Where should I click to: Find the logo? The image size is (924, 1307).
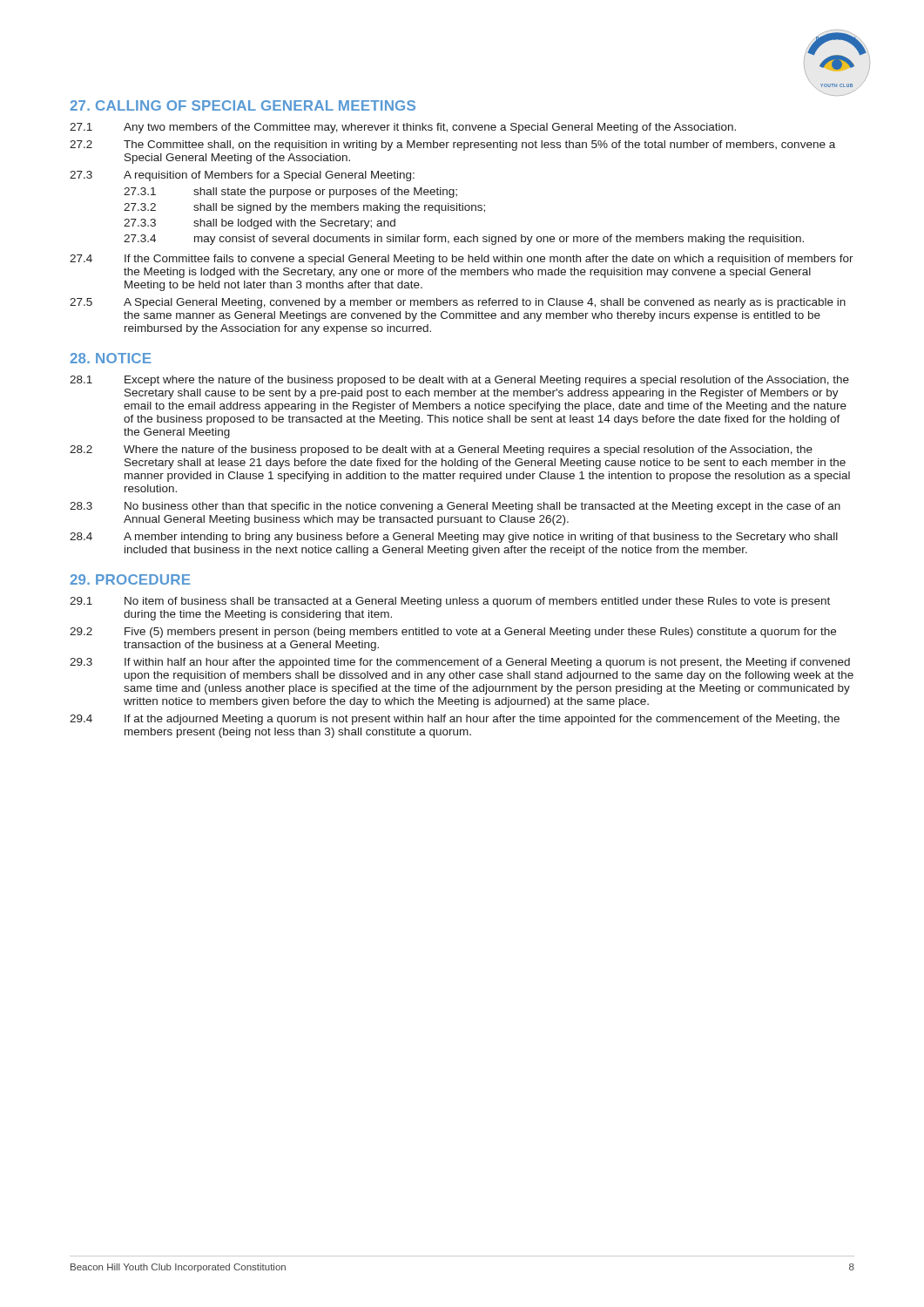click(x=837, y=63)
